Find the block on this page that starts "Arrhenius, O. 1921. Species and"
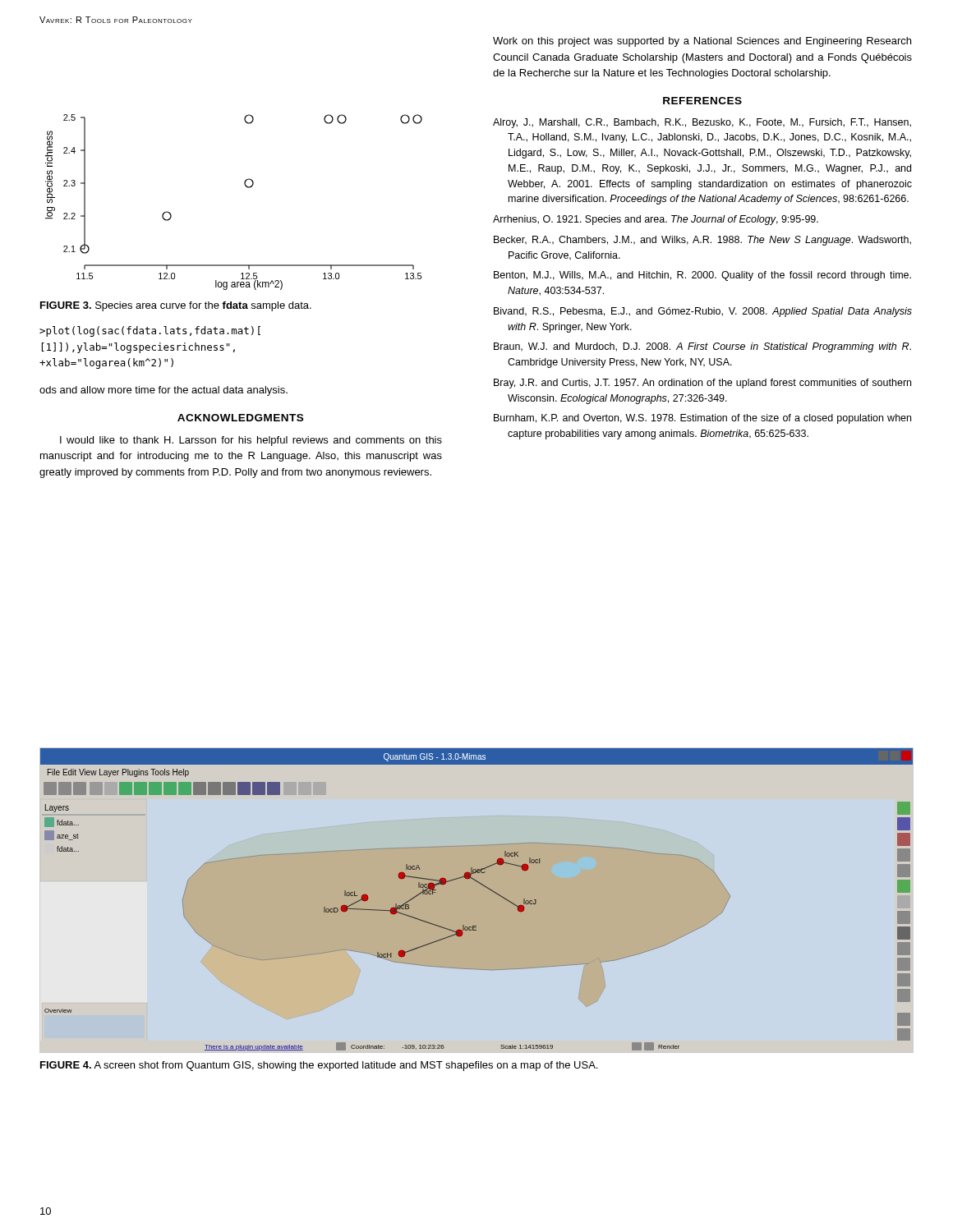Screen dimensions: 1232x953 coord(656,219)
